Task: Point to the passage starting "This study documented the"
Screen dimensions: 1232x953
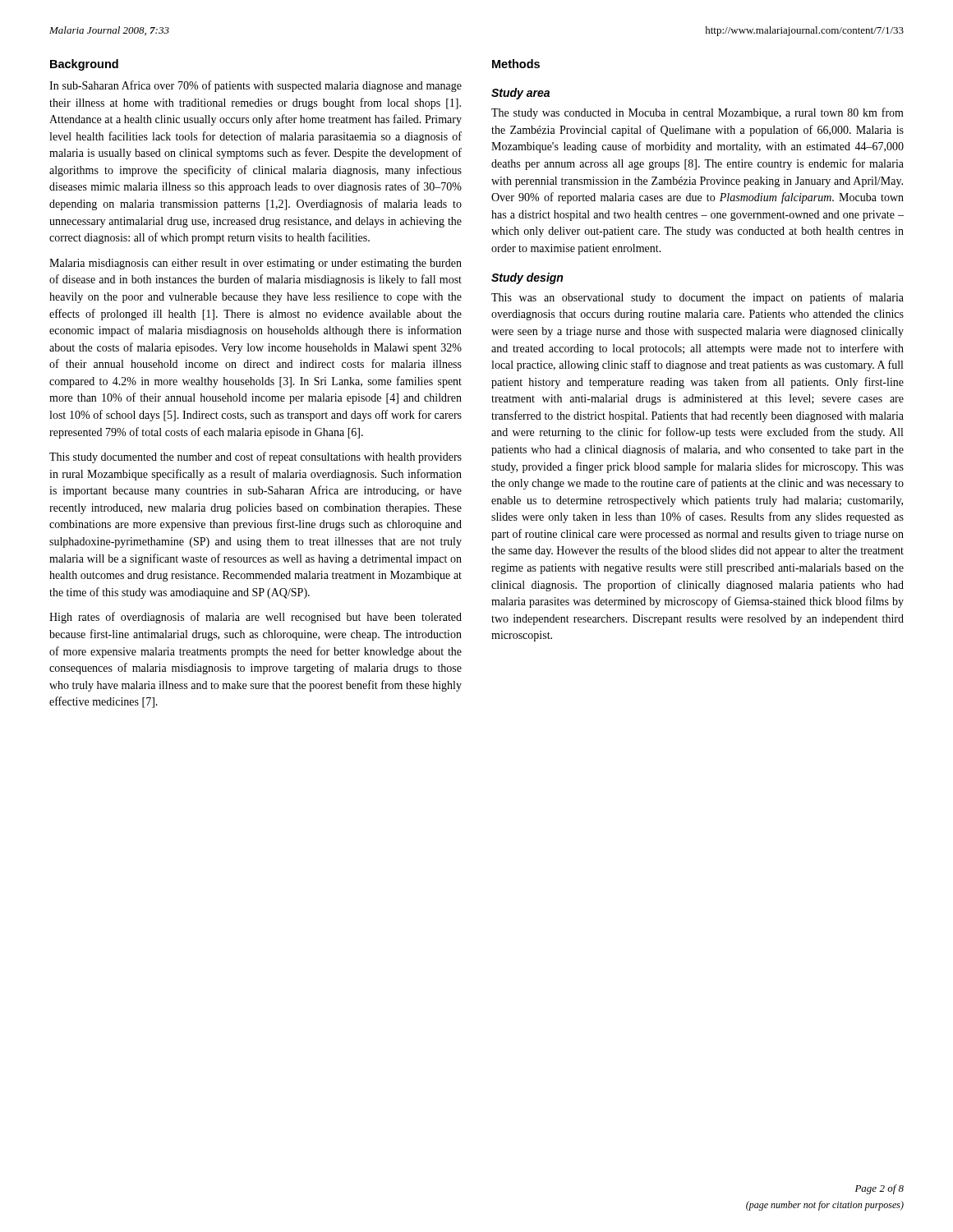Action: click(x=255, y=525)
